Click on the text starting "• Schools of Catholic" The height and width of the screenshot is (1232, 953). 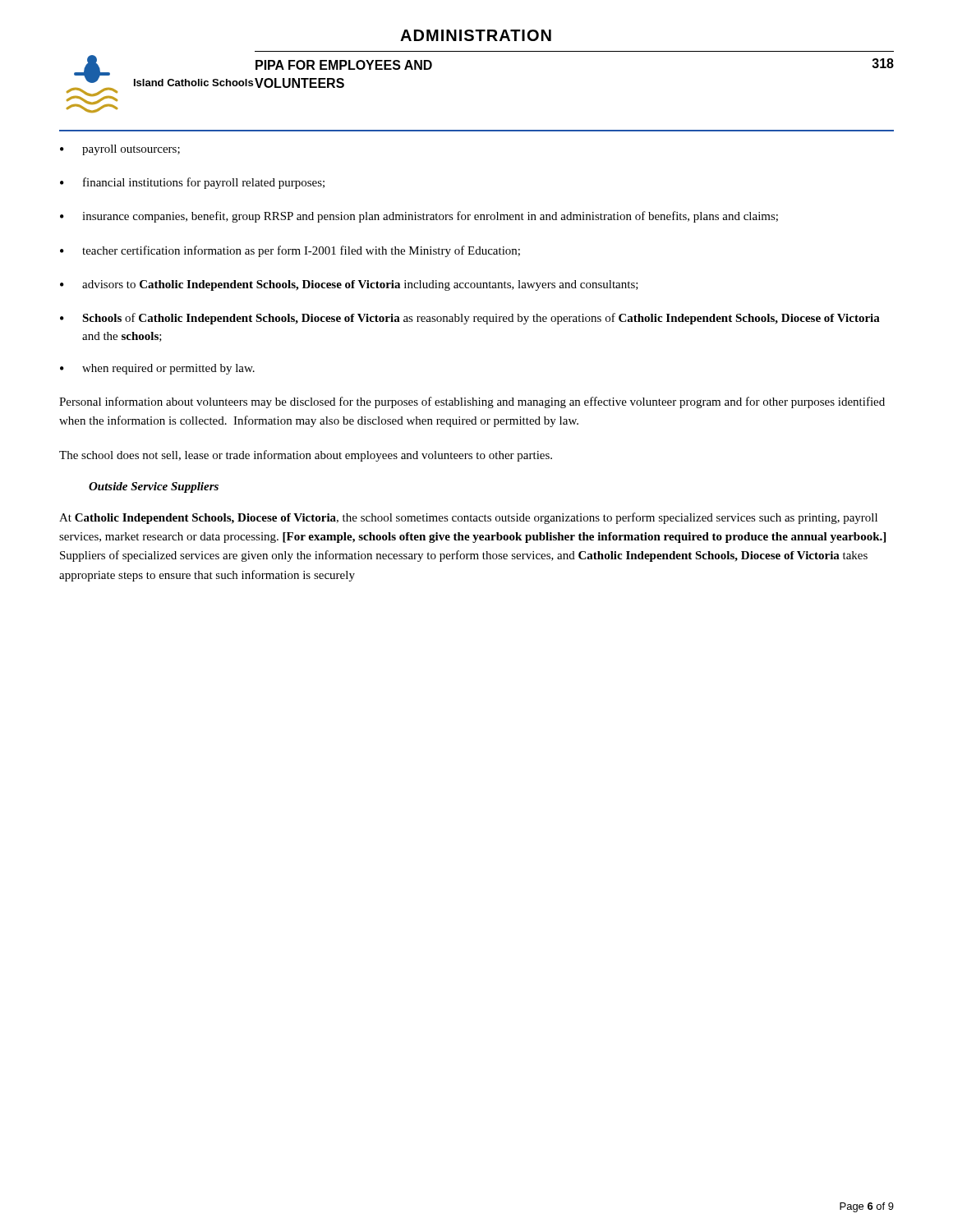[476, 327]
